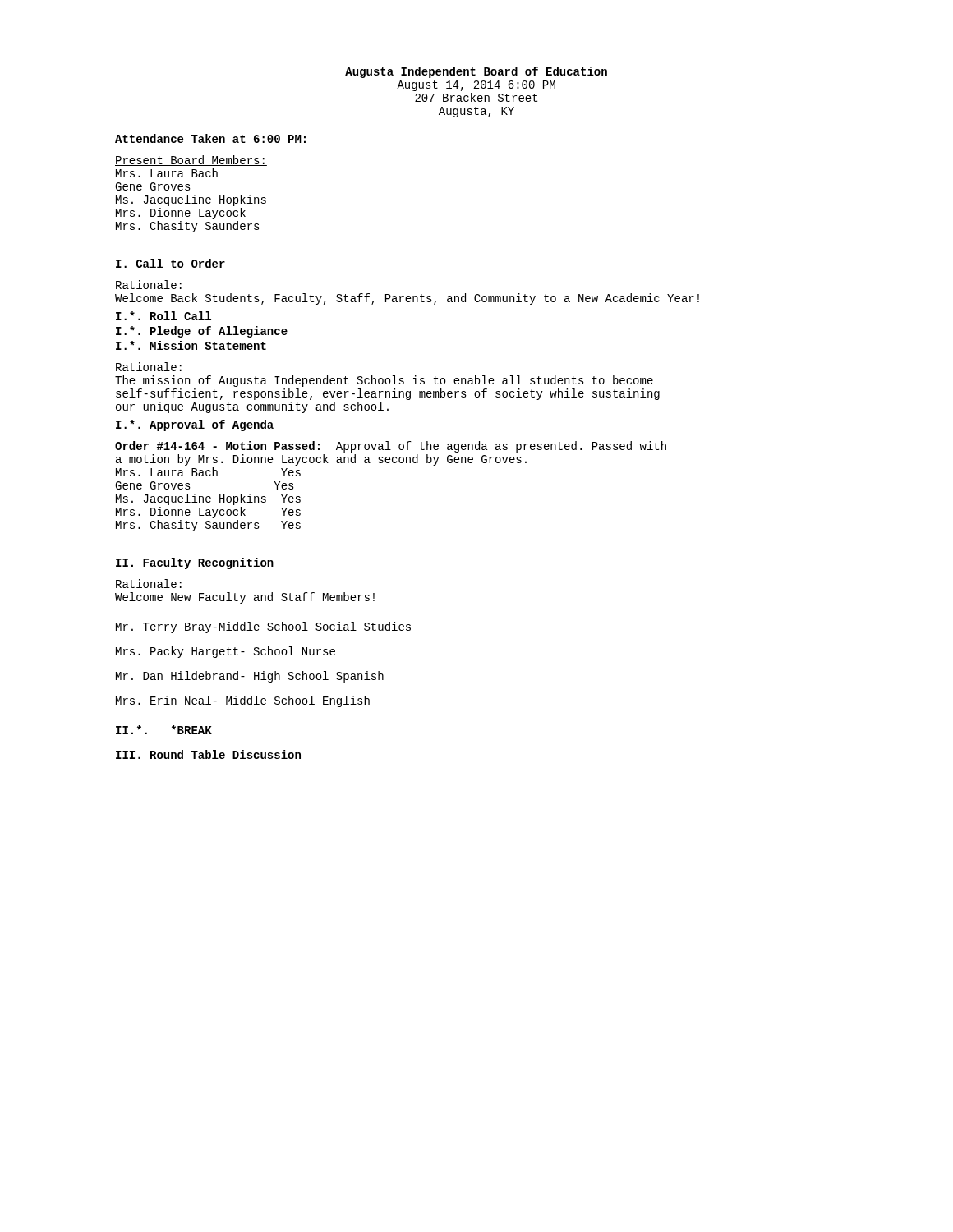This screenshot has width=953, height=1232.
Task: Select the text block that says "Rationale: The mission of Augusta Independent Schools"
Action: 388,388
